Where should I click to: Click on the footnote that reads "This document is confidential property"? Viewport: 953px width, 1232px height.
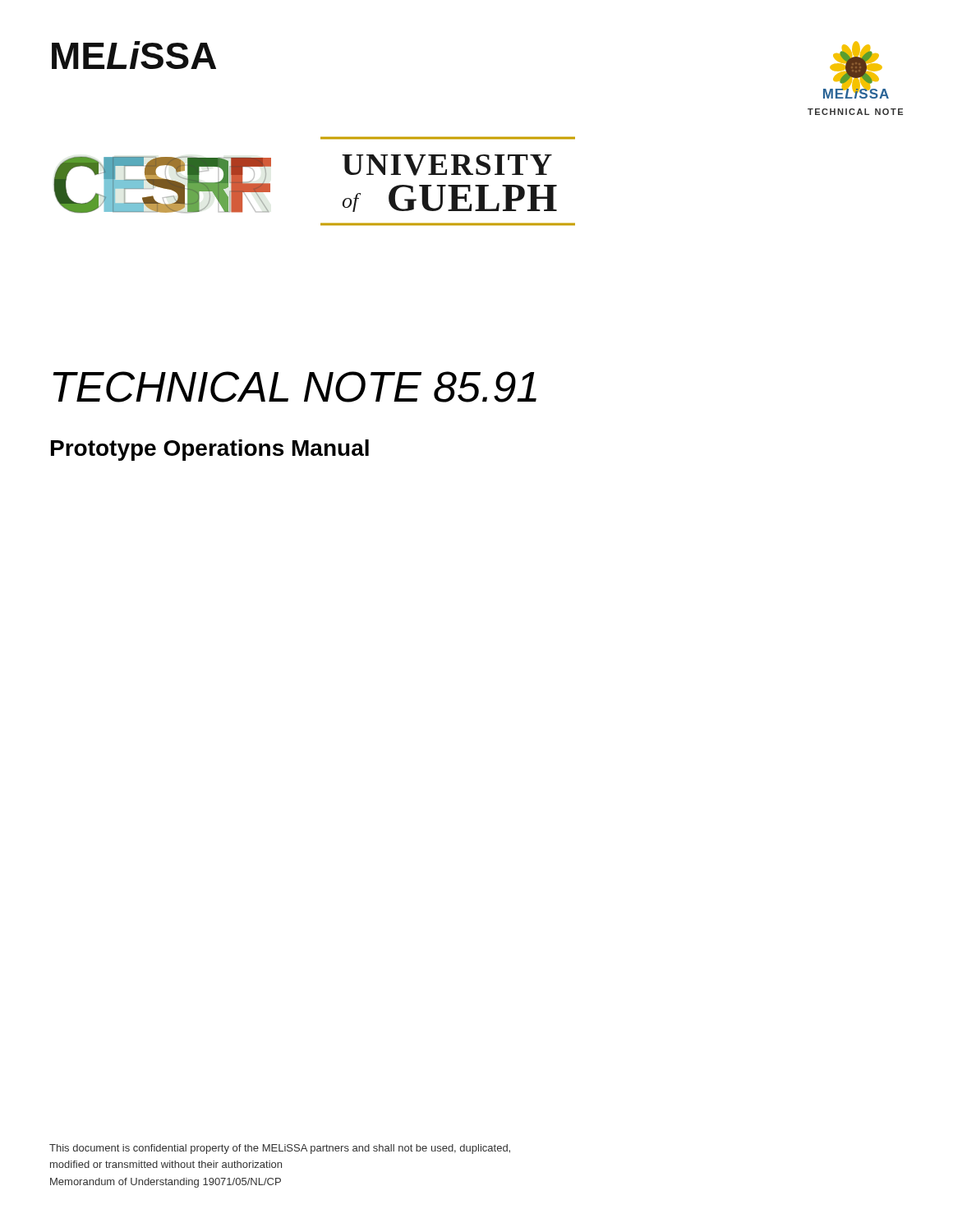point(280,1165)
